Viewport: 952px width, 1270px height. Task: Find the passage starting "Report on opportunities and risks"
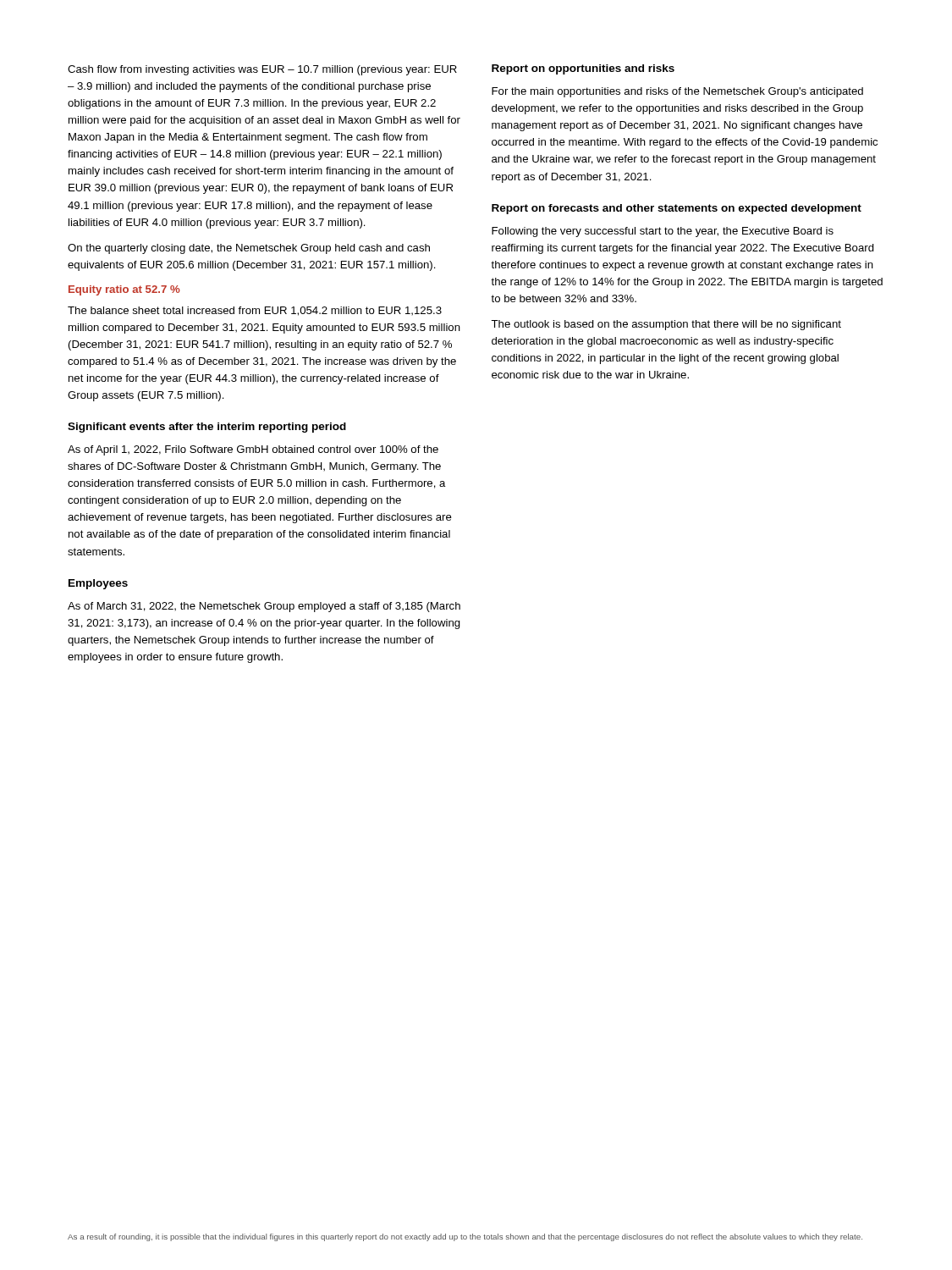click(583, 69)
